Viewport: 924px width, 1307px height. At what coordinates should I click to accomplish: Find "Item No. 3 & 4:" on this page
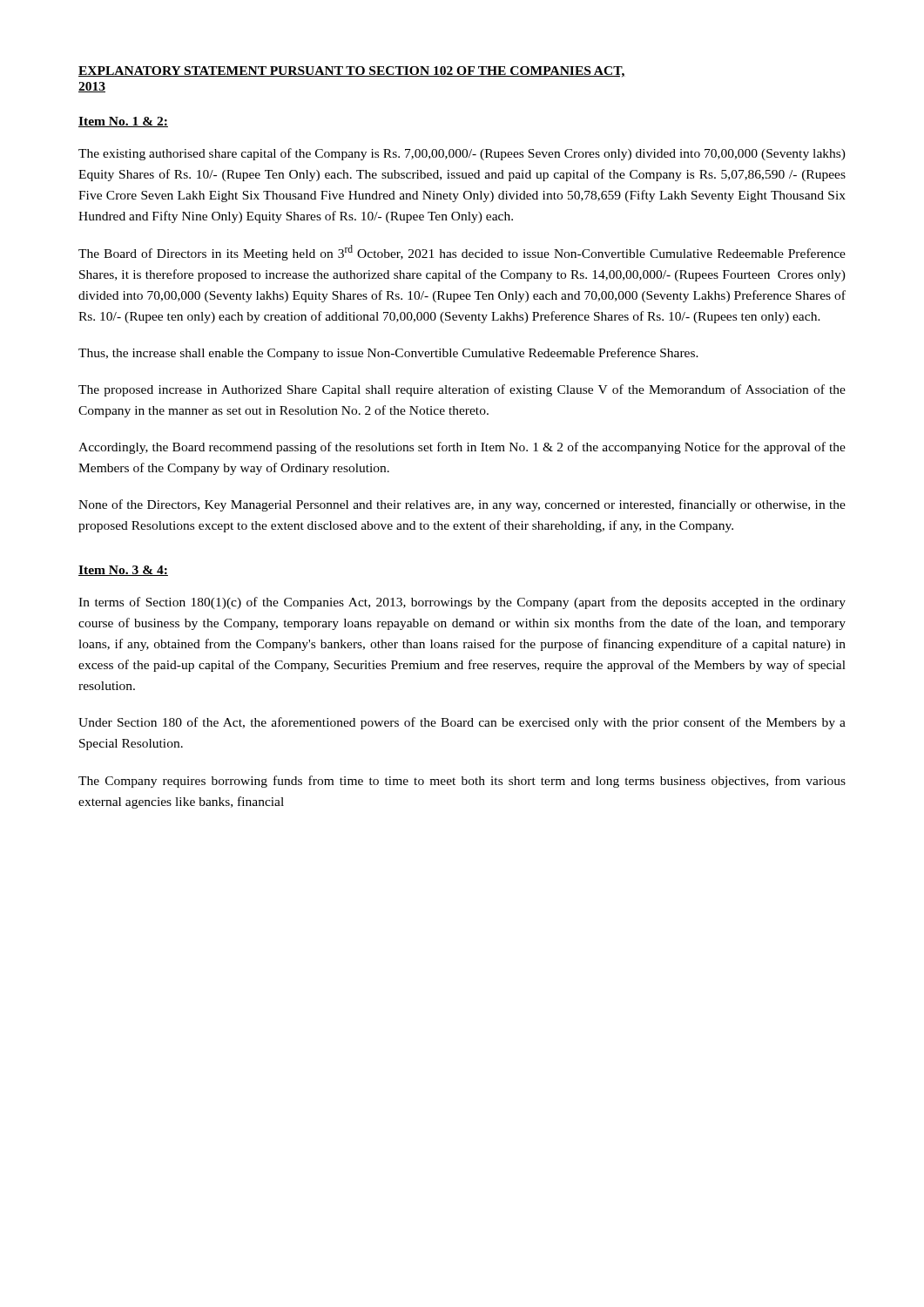pyautogui.click(x=123, y=570)
